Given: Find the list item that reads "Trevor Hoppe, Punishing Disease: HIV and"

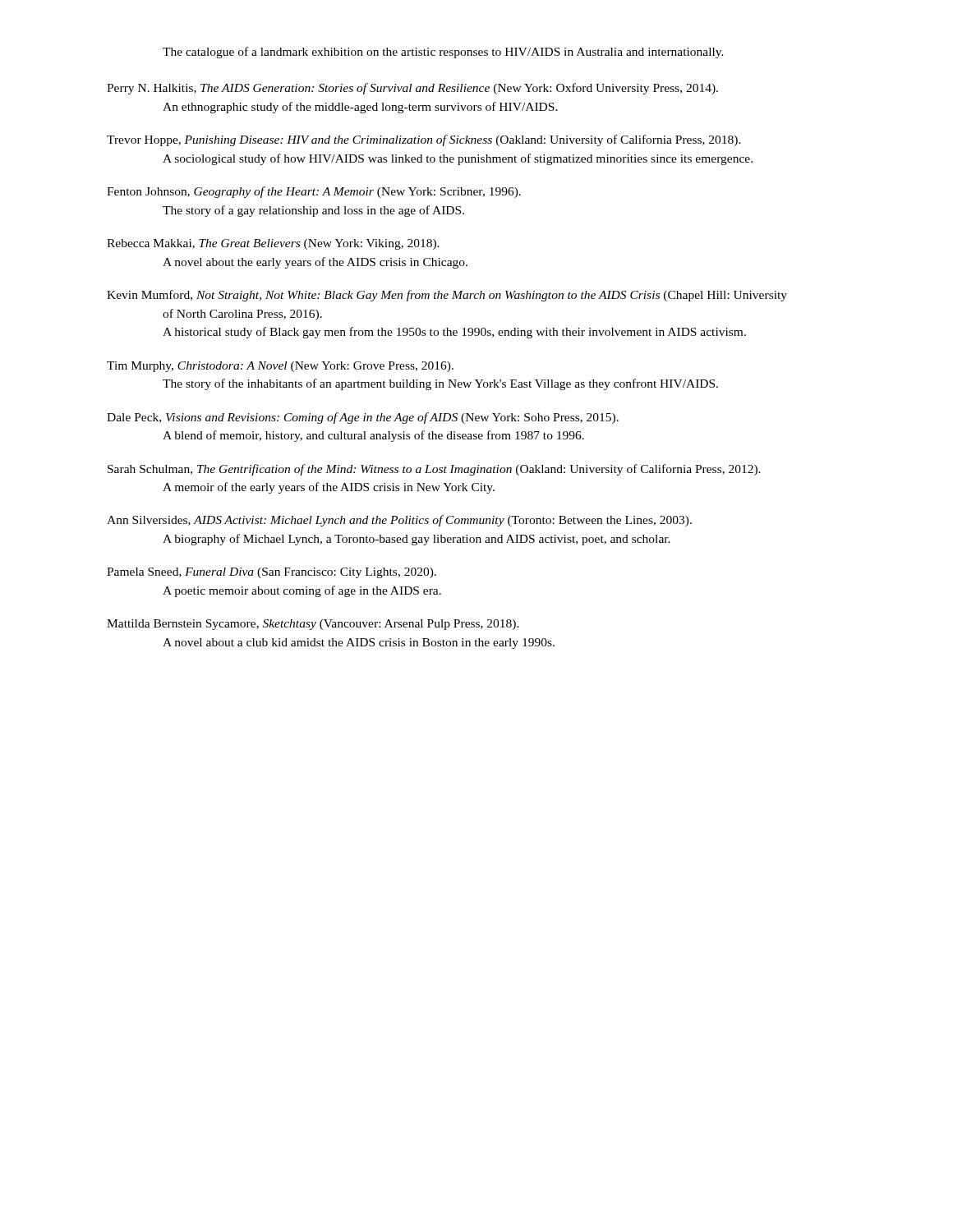Looking at the screenshot, I should pos(452,149).
